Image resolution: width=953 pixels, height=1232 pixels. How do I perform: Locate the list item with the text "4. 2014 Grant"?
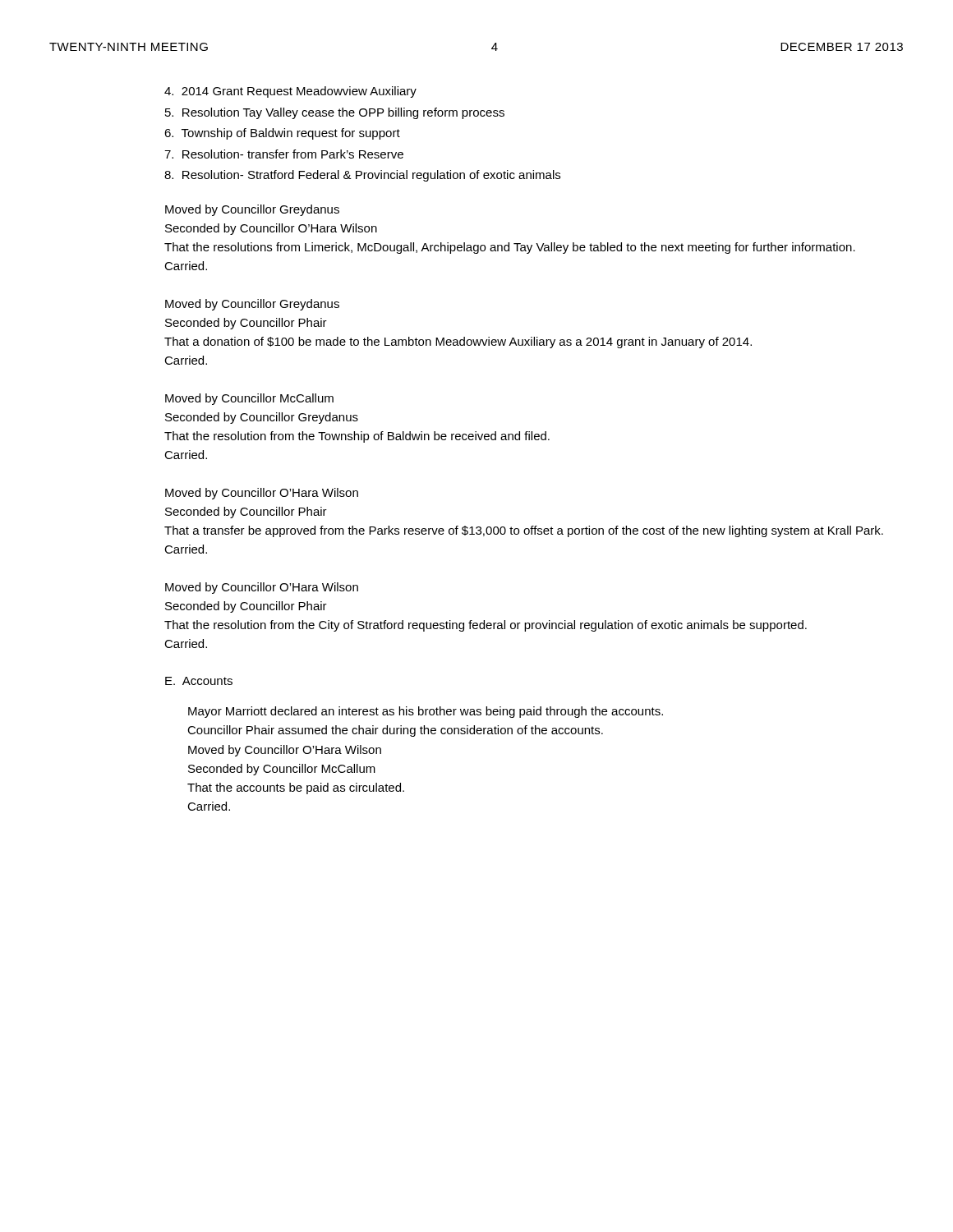pyautogui.click(x=290, y=91)
